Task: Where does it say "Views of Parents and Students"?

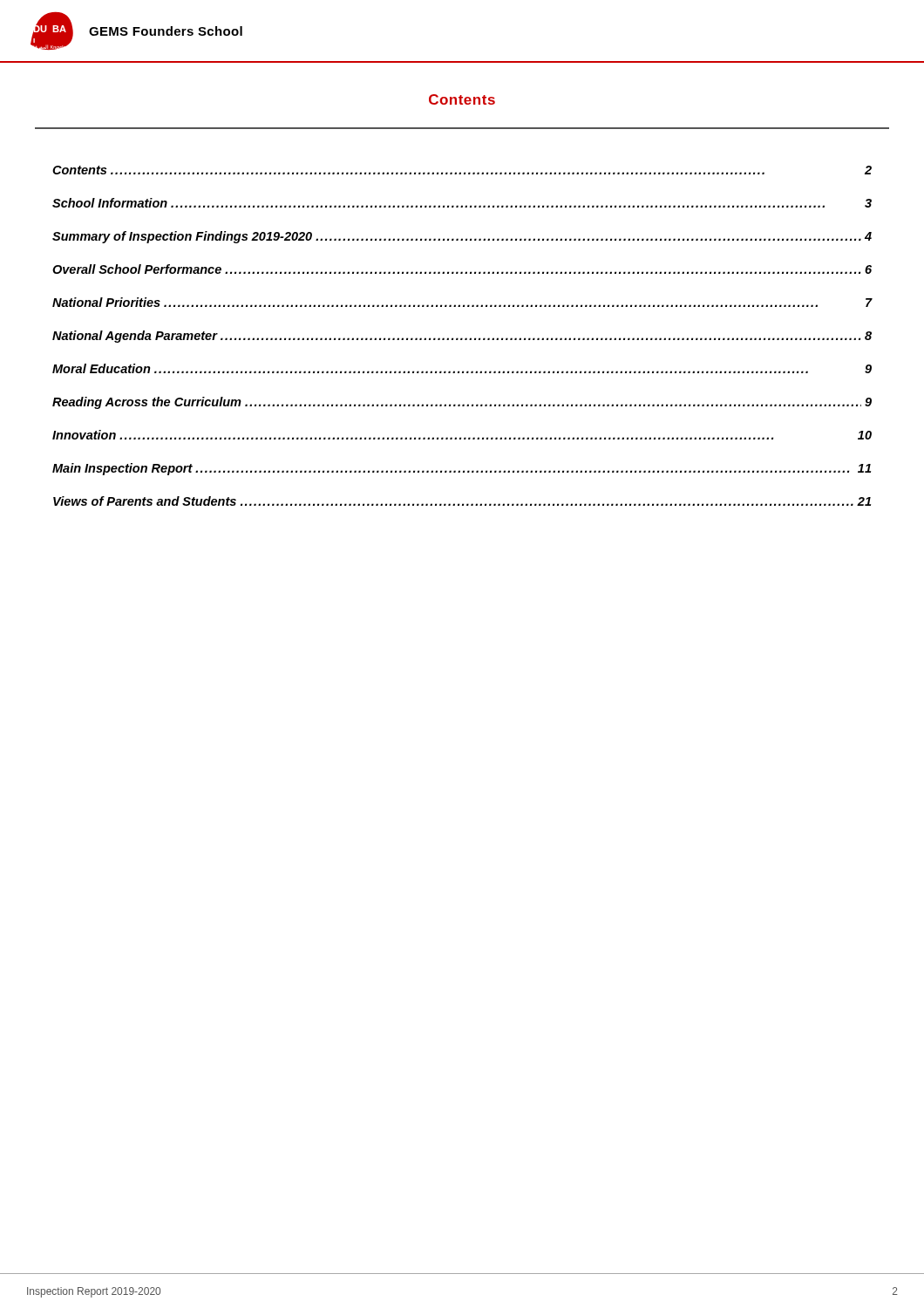Action: (462, 501)
